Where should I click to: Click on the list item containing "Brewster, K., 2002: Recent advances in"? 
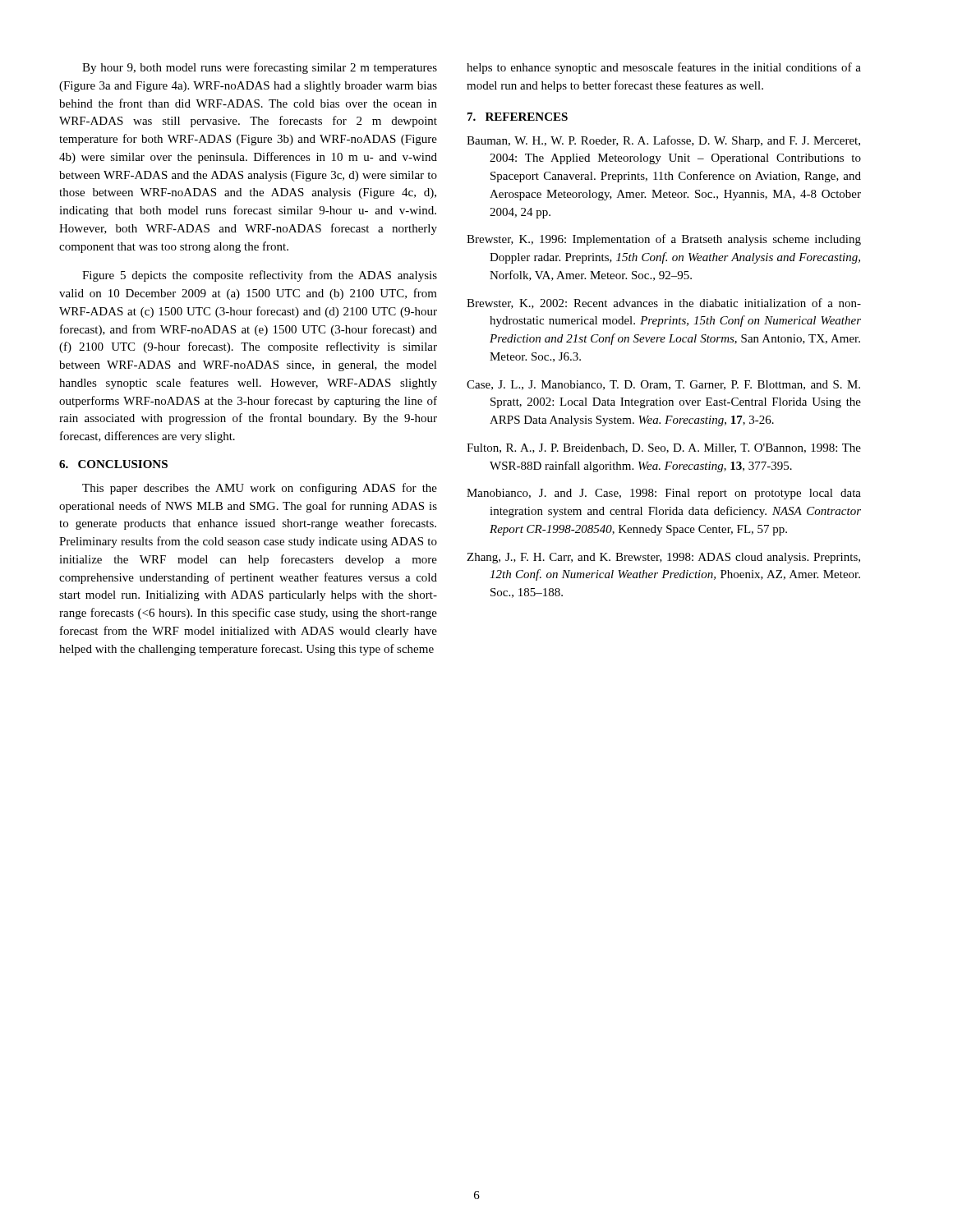point(664,329)
